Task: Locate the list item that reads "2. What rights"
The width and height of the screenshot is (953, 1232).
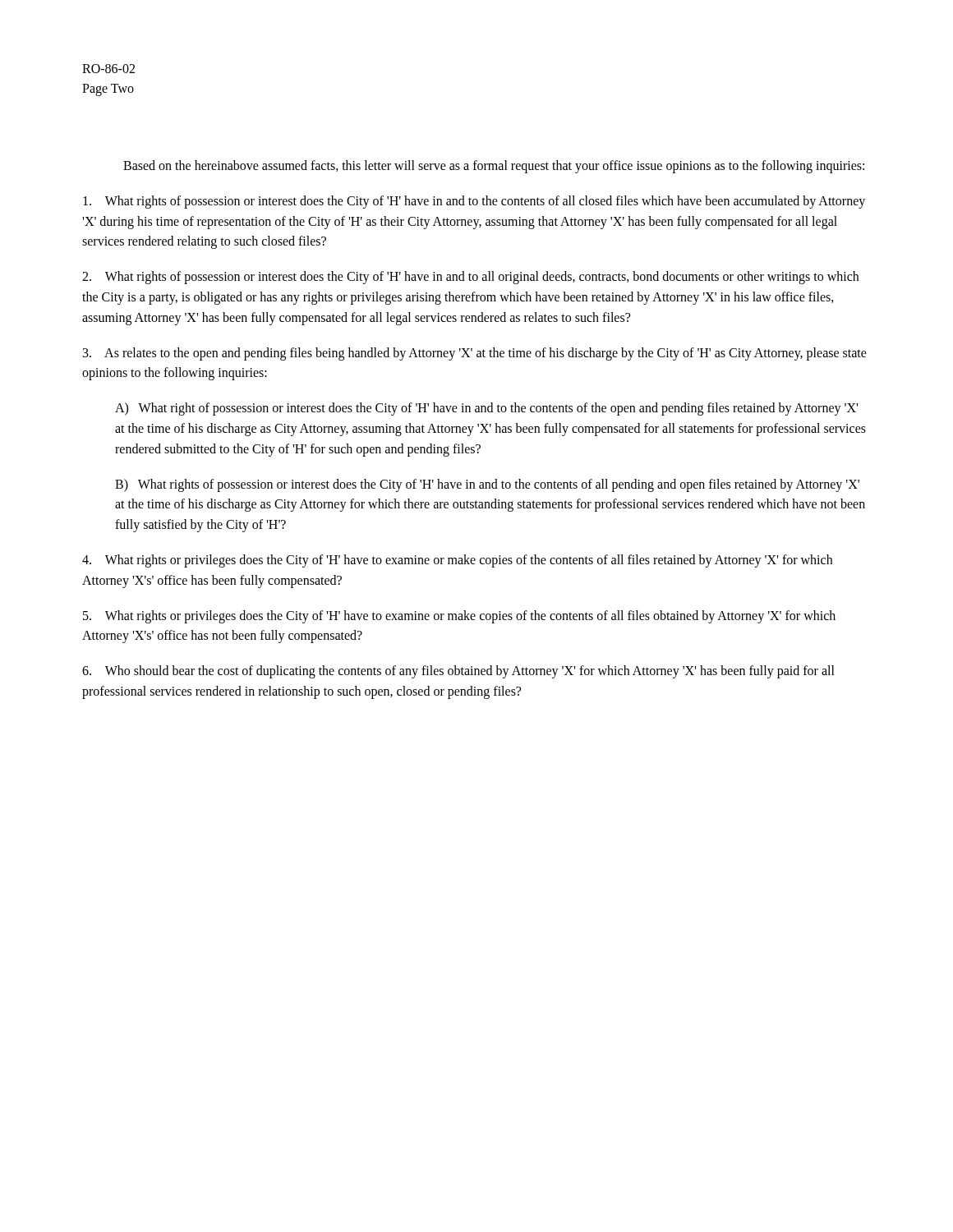Action: [x=471, y=297]
